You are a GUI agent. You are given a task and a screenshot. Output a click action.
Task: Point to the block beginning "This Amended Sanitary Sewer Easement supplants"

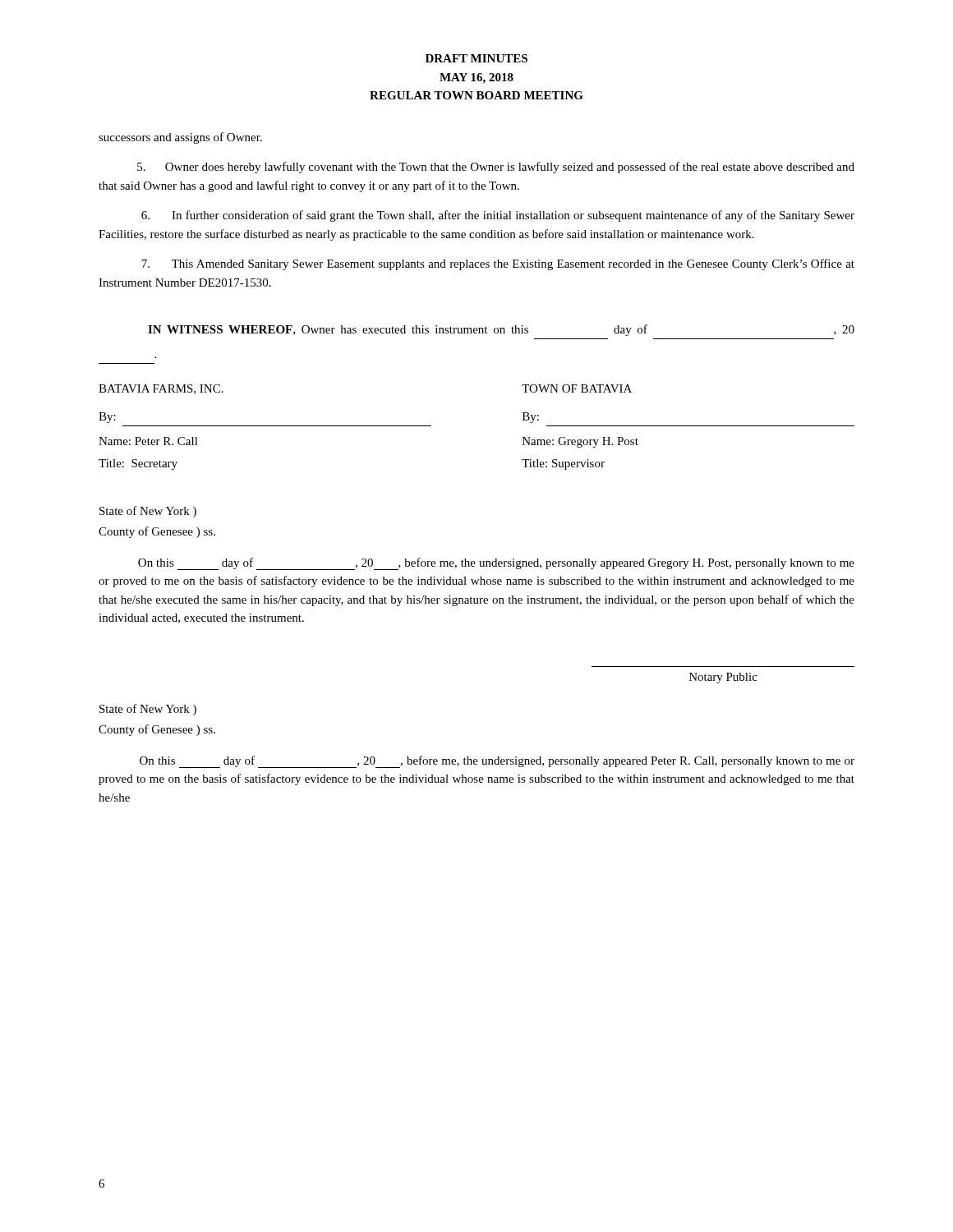point(476,273)
